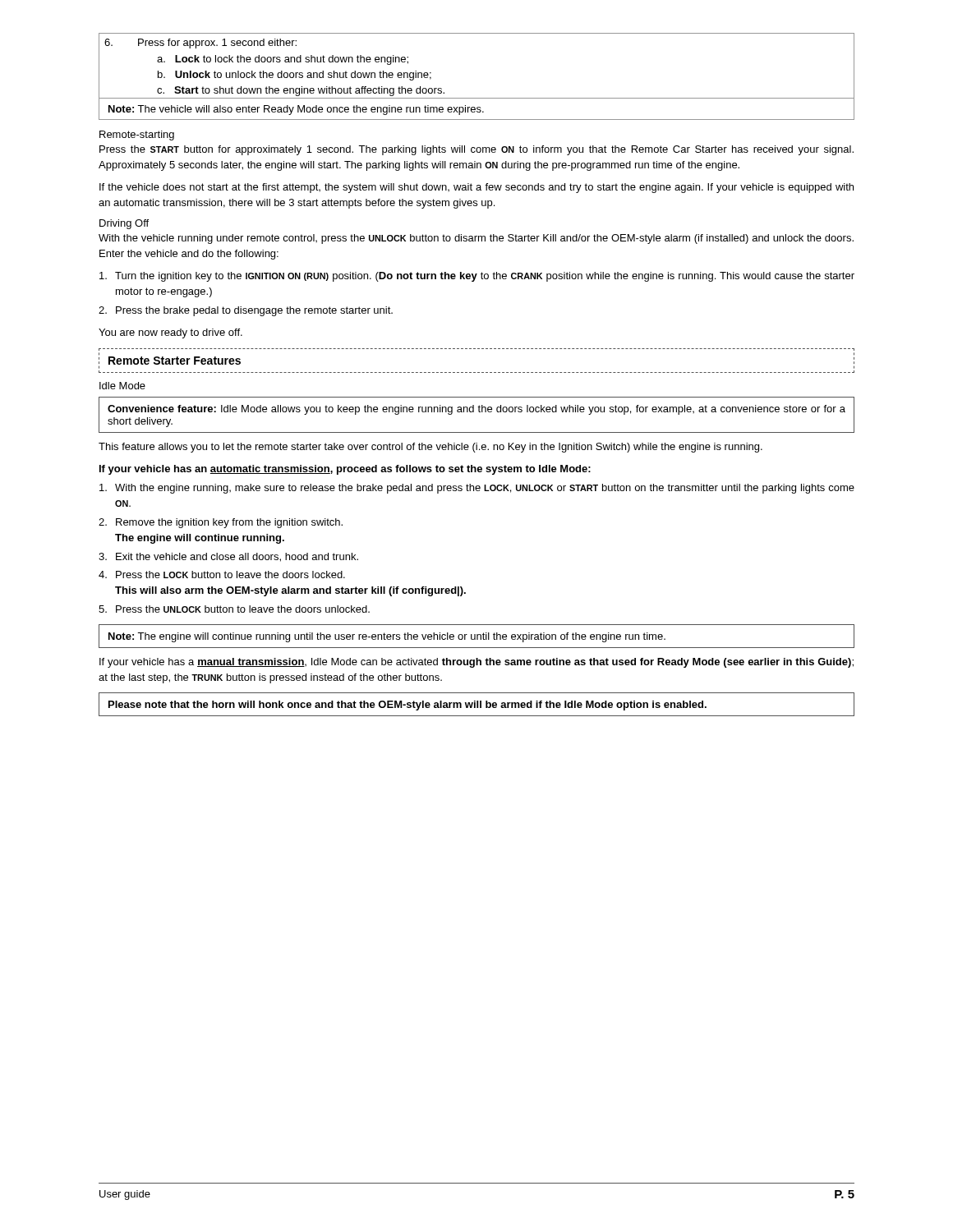Point to the block beginning "Note: The vehicle will"
Viewport: 953px width, 1232px height.
tap(296, 109)
